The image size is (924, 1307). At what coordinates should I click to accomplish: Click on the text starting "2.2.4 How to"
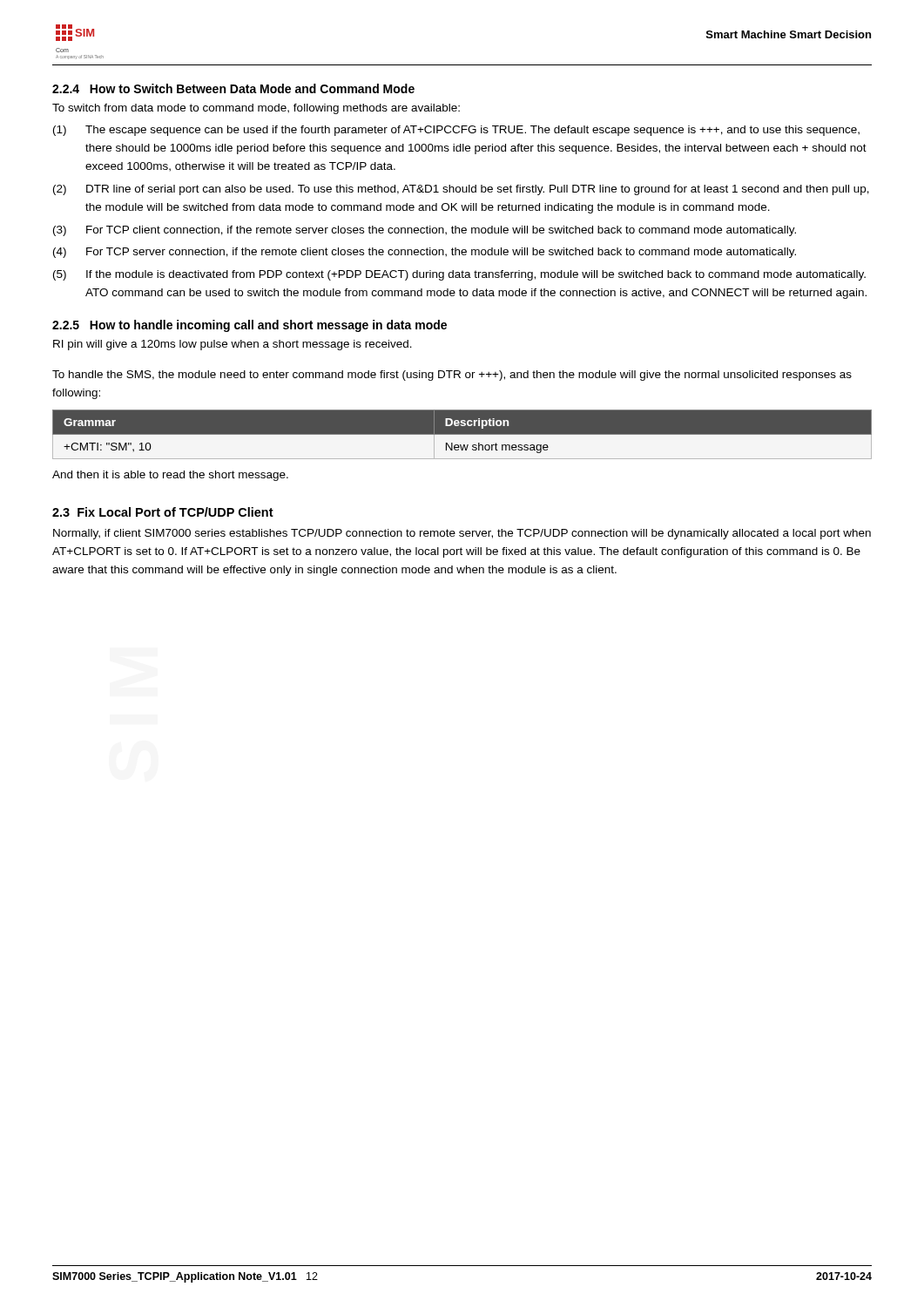coord(233,89)
